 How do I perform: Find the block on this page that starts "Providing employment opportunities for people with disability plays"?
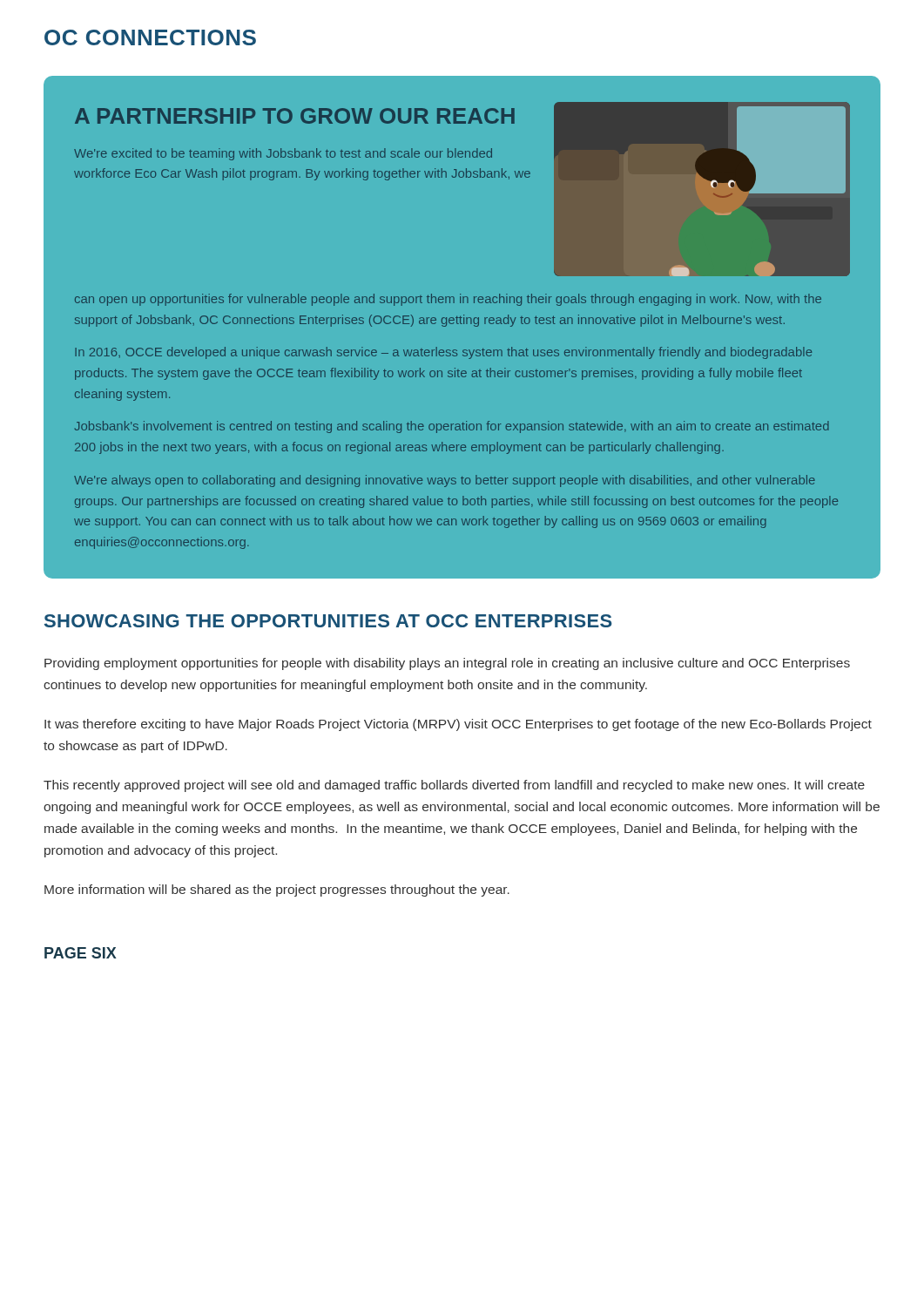tap(447, 673)
